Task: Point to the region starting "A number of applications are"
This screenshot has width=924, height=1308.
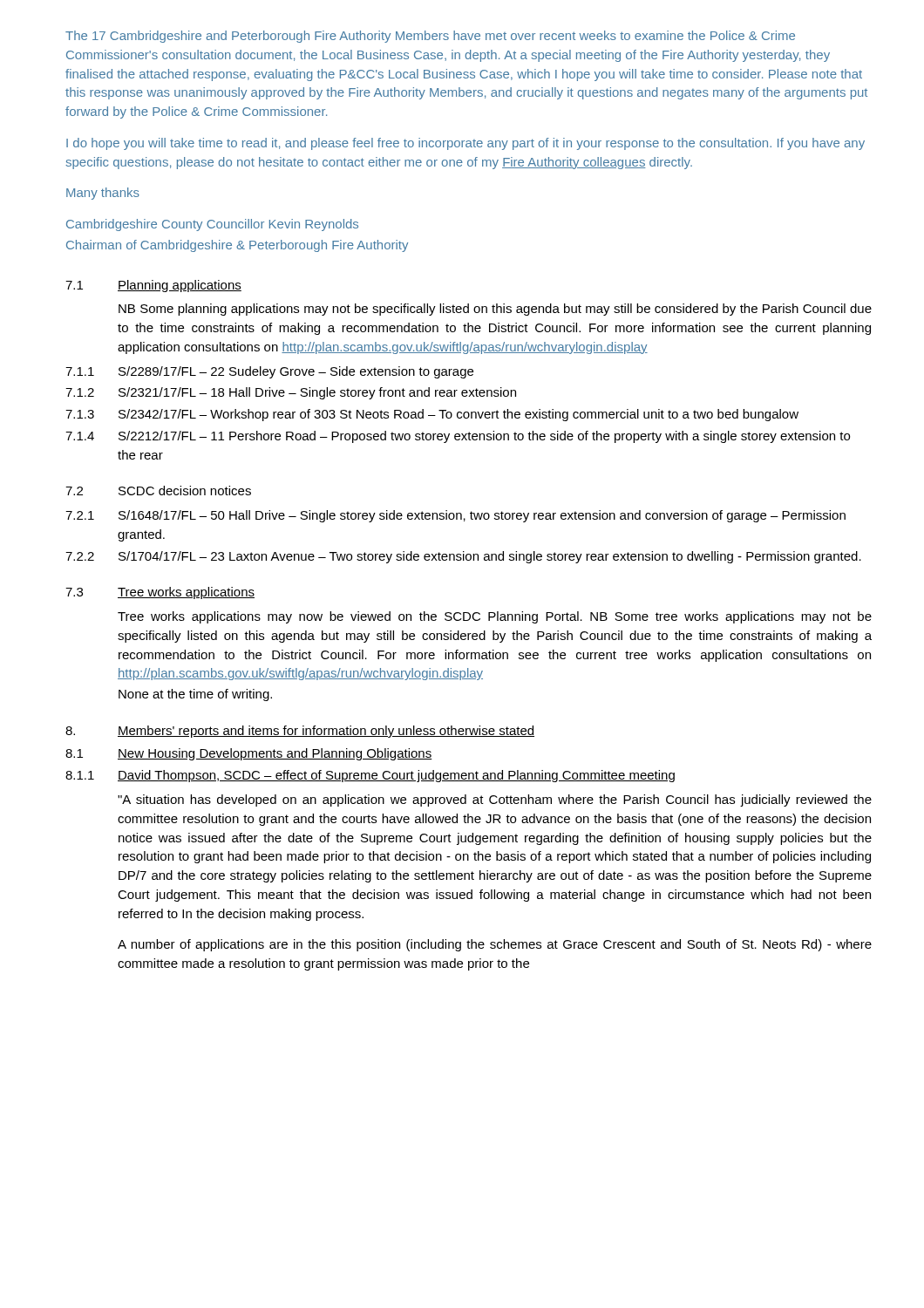Action: pos(495,954)
